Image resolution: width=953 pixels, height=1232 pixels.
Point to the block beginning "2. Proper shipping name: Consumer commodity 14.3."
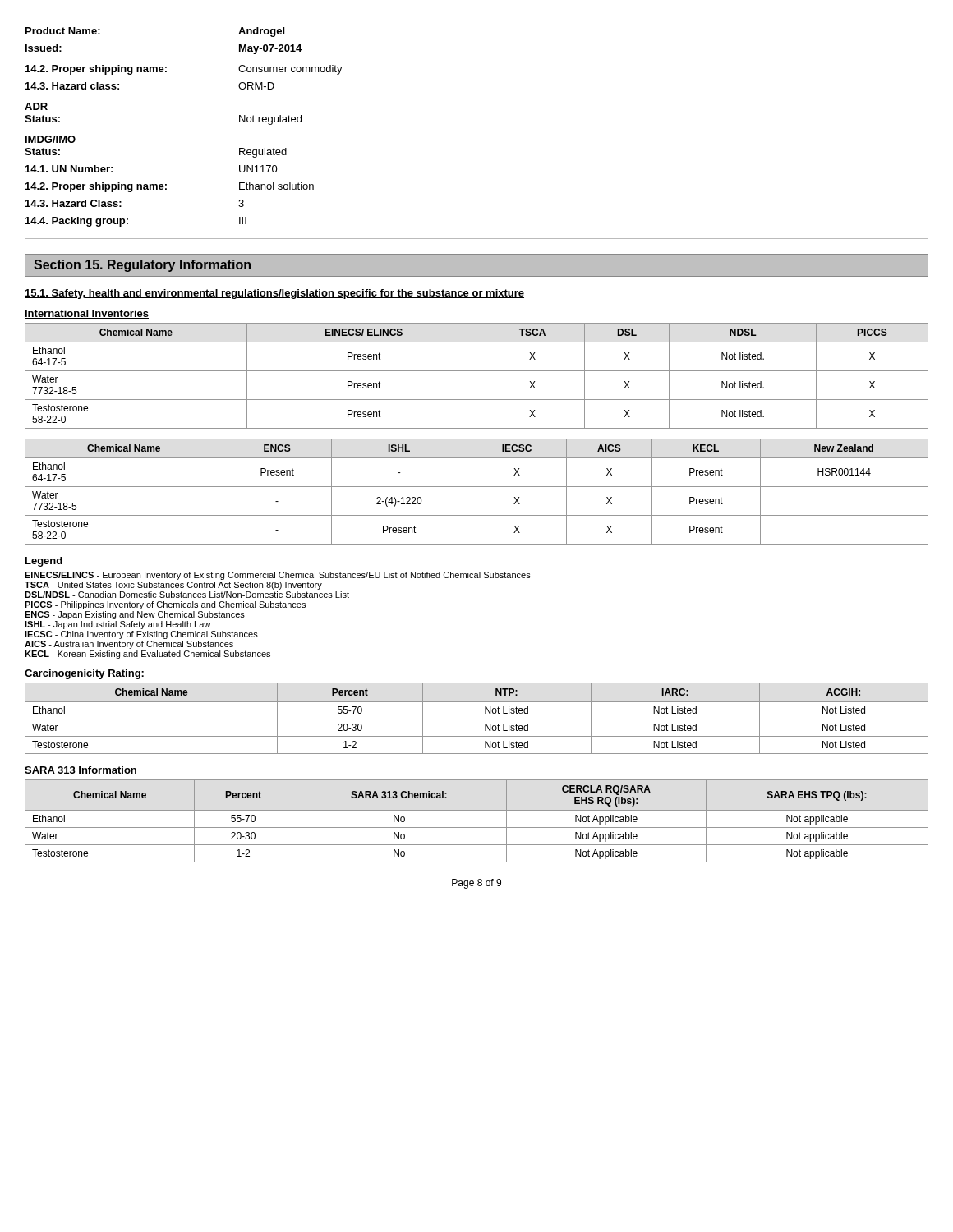pos(99,69)
